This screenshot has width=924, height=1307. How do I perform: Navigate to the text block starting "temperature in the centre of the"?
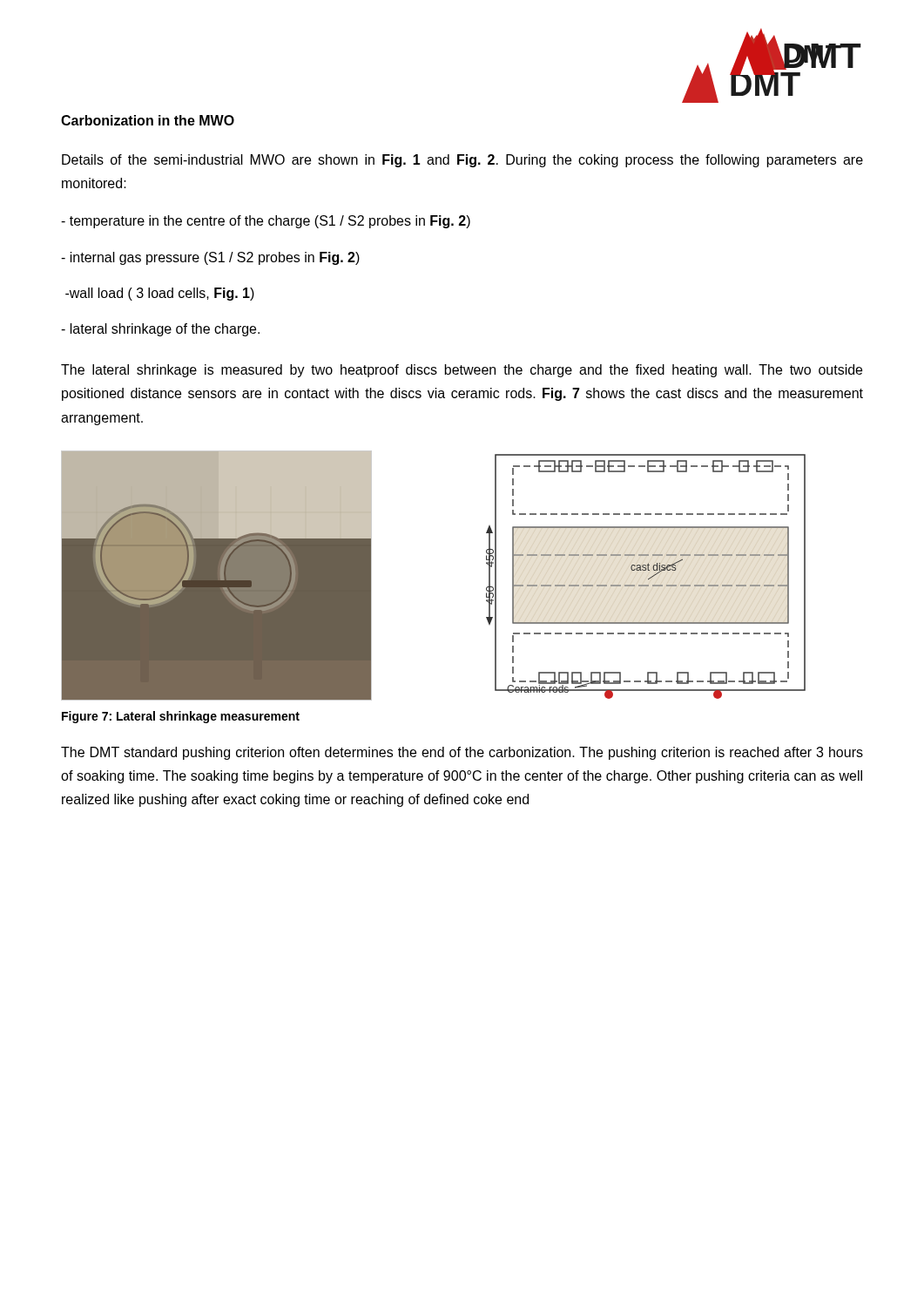click(266, 221)
